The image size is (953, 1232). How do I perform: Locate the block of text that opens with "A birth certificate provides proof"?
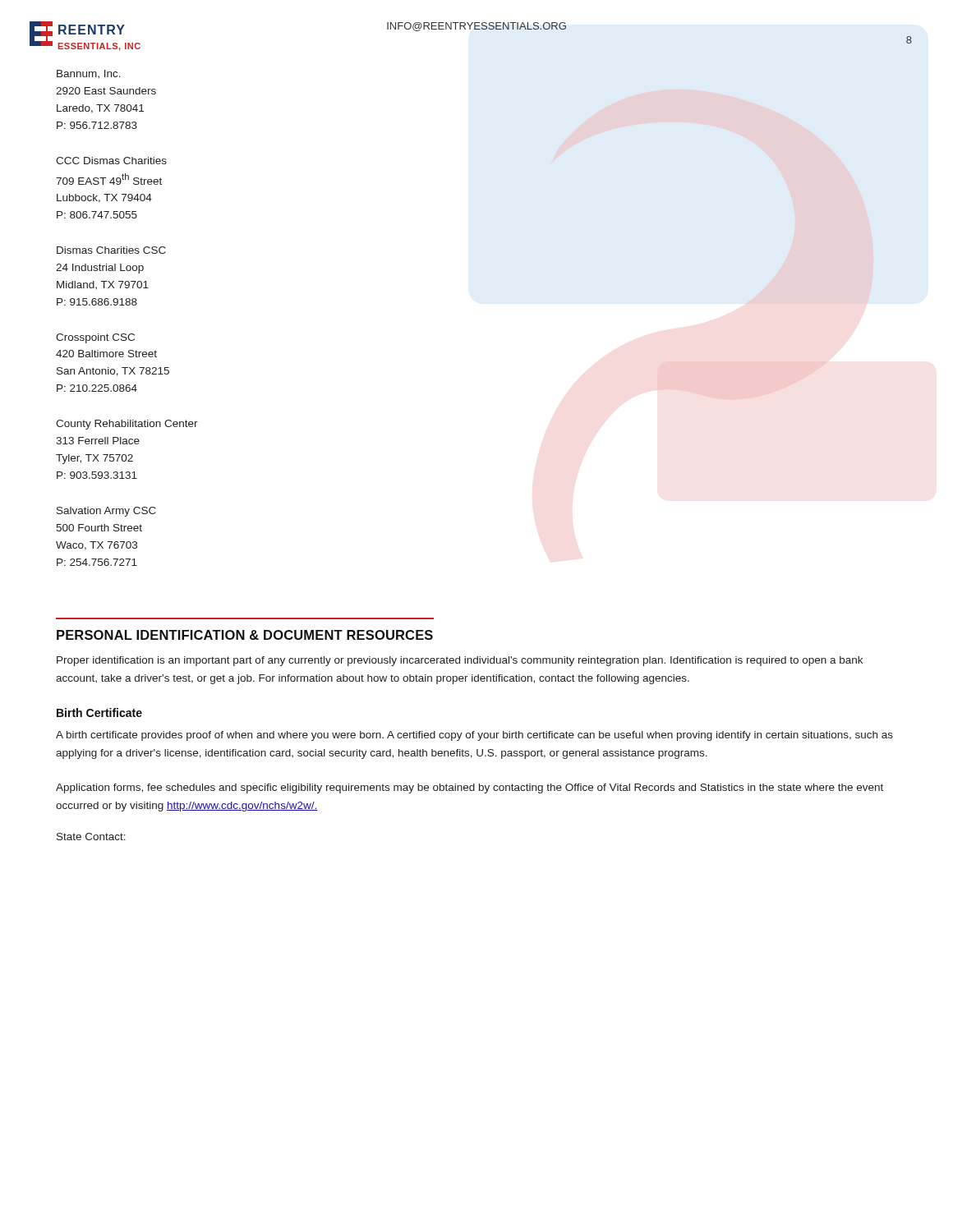(x=474, y=743)
